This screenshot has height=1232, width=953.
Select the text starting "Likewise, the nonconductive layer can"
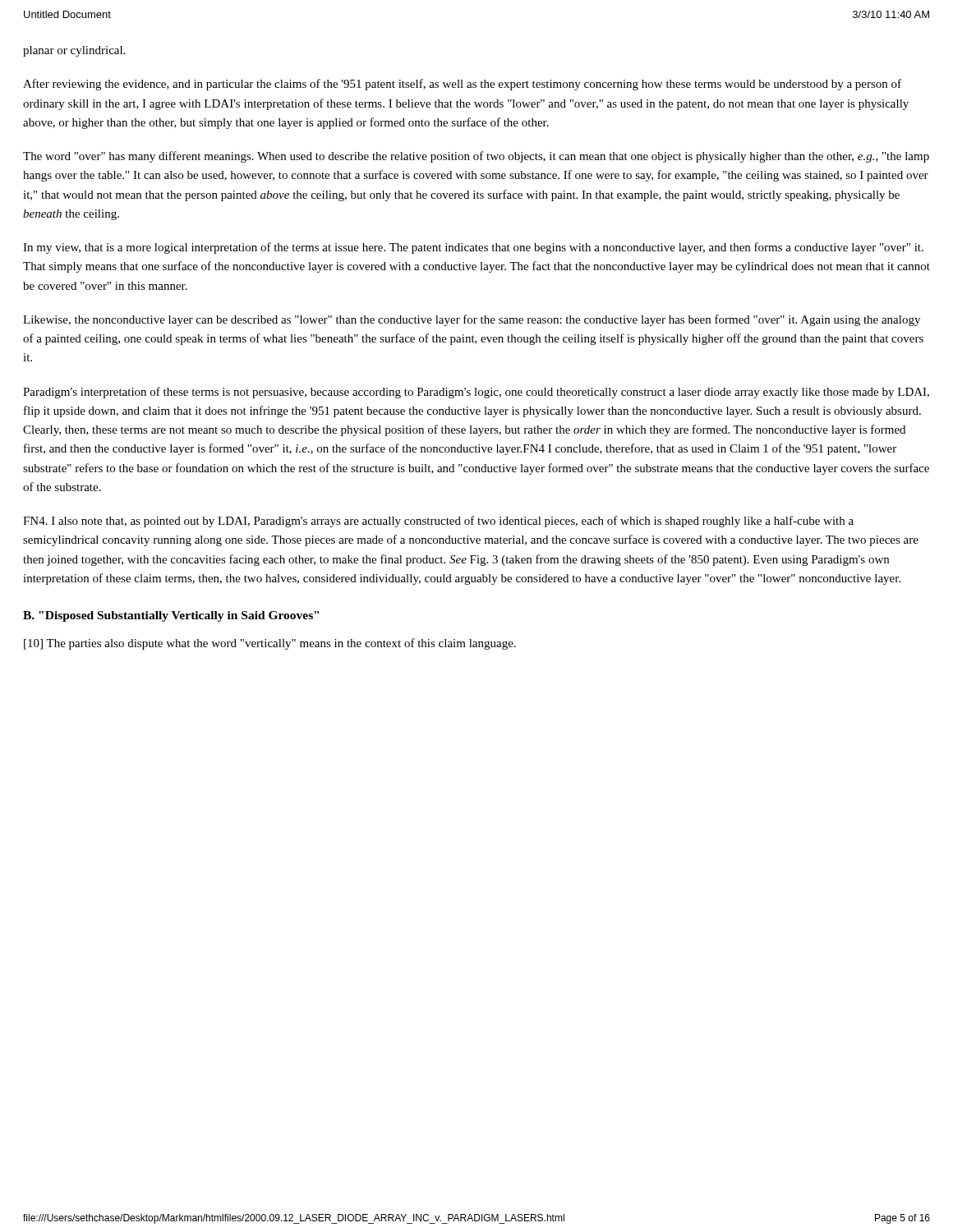coord(473,338)
